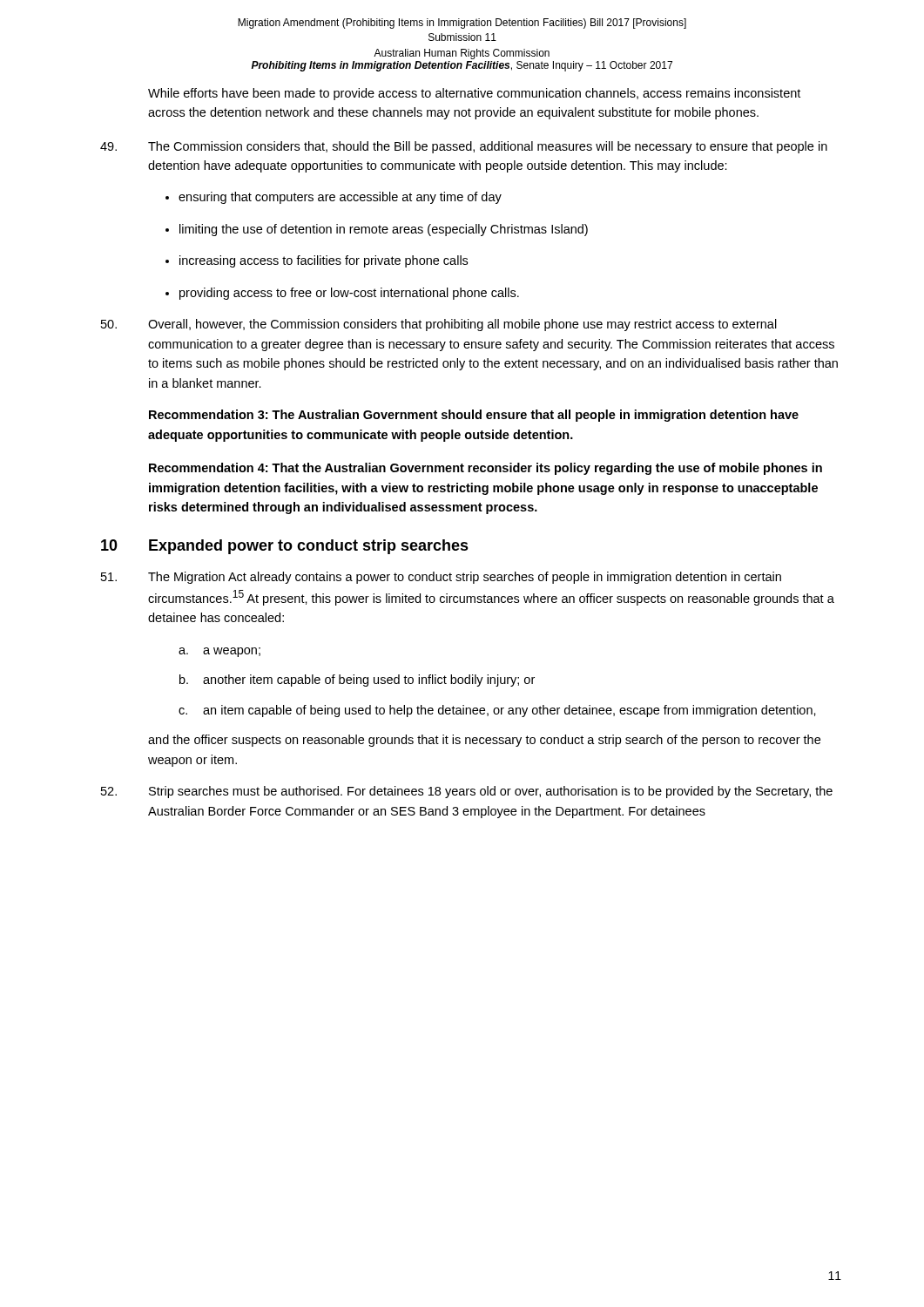Click the passage that begins "c.an item capable of"
The image size is (924, 1307).
[497, 710]
